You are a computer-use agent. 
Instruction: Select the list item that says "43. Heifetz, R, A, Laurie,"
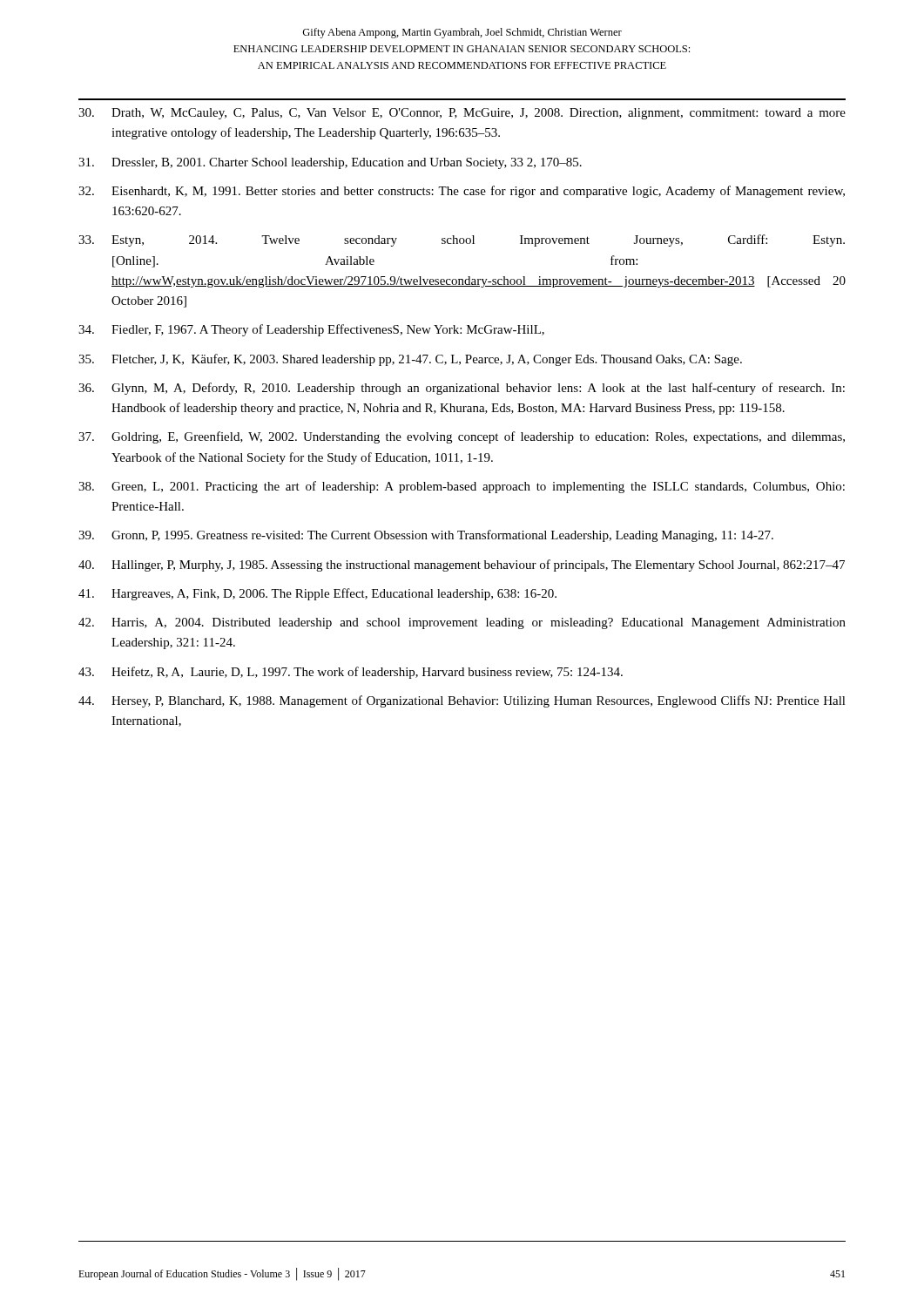click(462, 672)
